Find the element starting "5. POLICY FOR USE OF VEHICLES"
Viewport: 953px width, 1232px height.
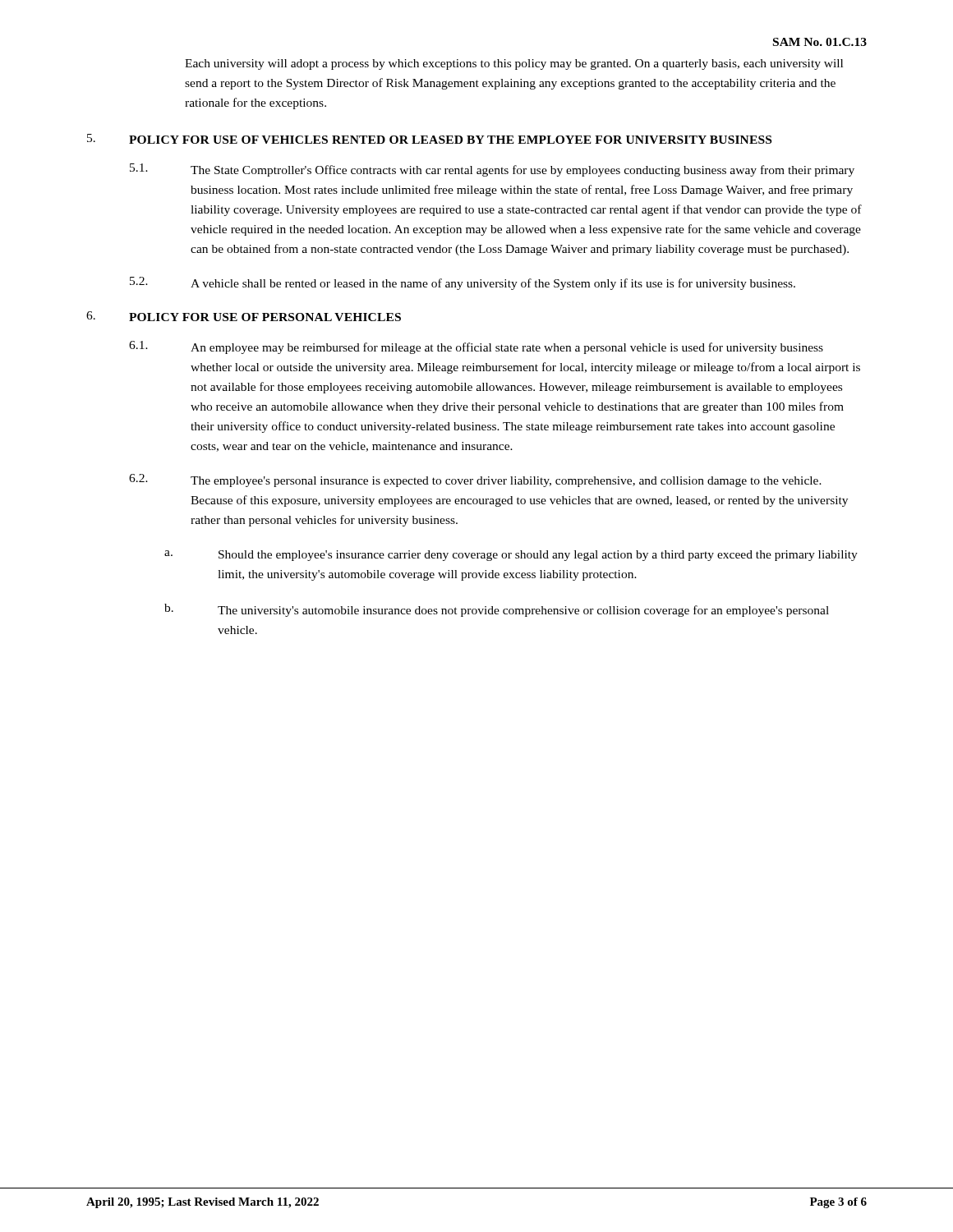[429, 140]
